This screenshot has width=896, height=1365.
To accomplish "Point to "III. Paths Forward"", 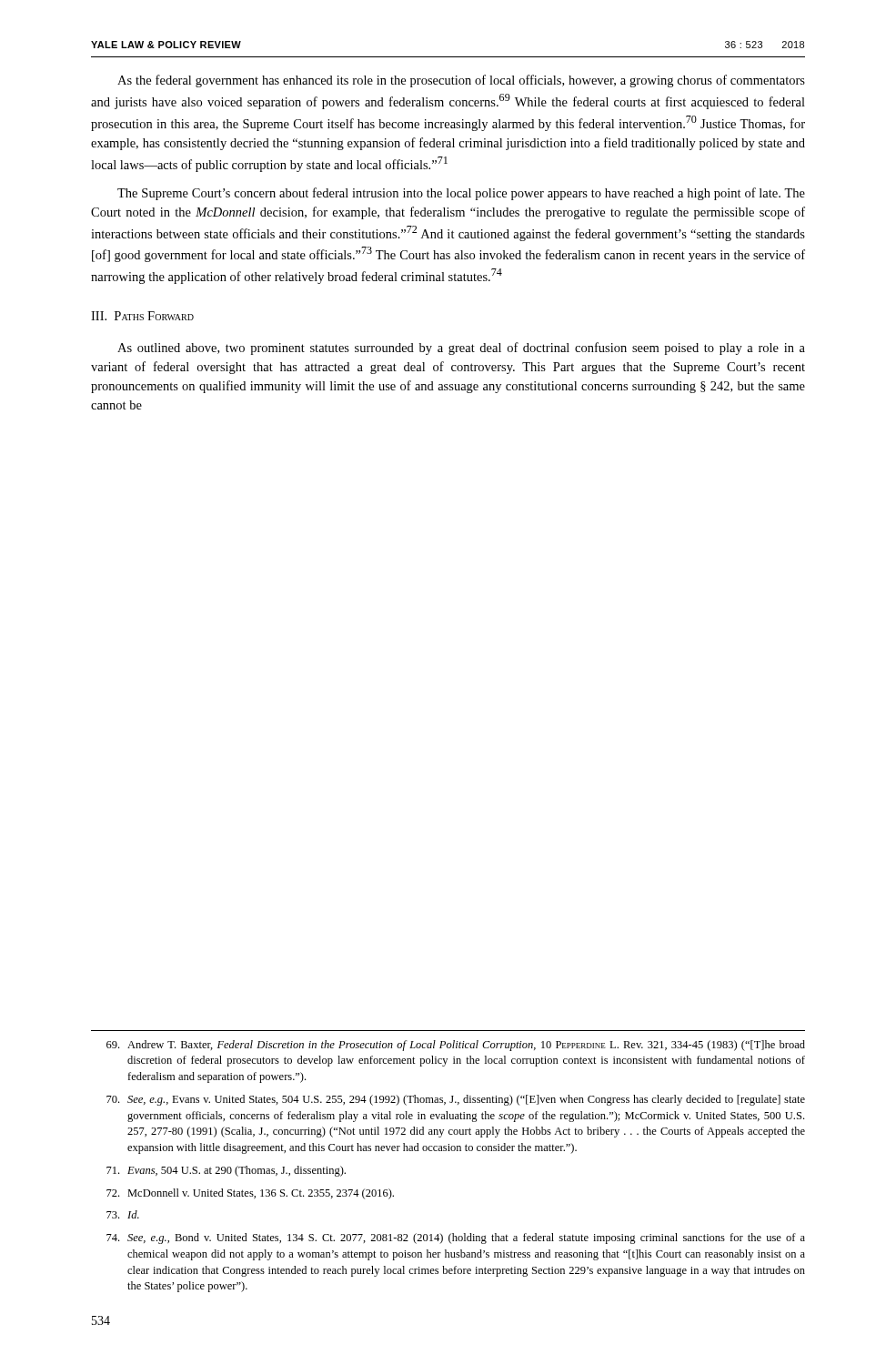I will [142, 316].
